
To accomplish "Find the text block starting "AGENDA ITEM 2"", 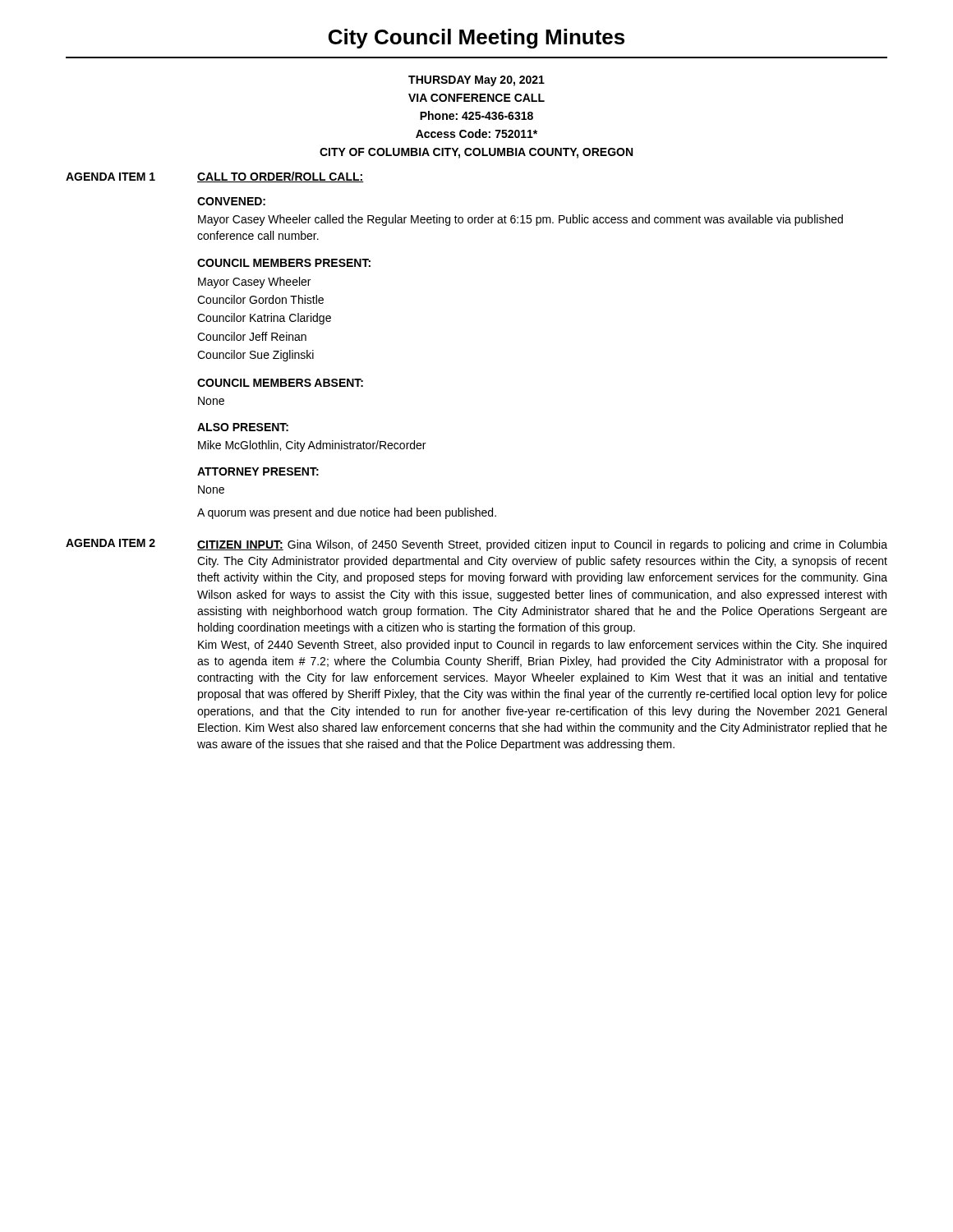I will 111,543.
